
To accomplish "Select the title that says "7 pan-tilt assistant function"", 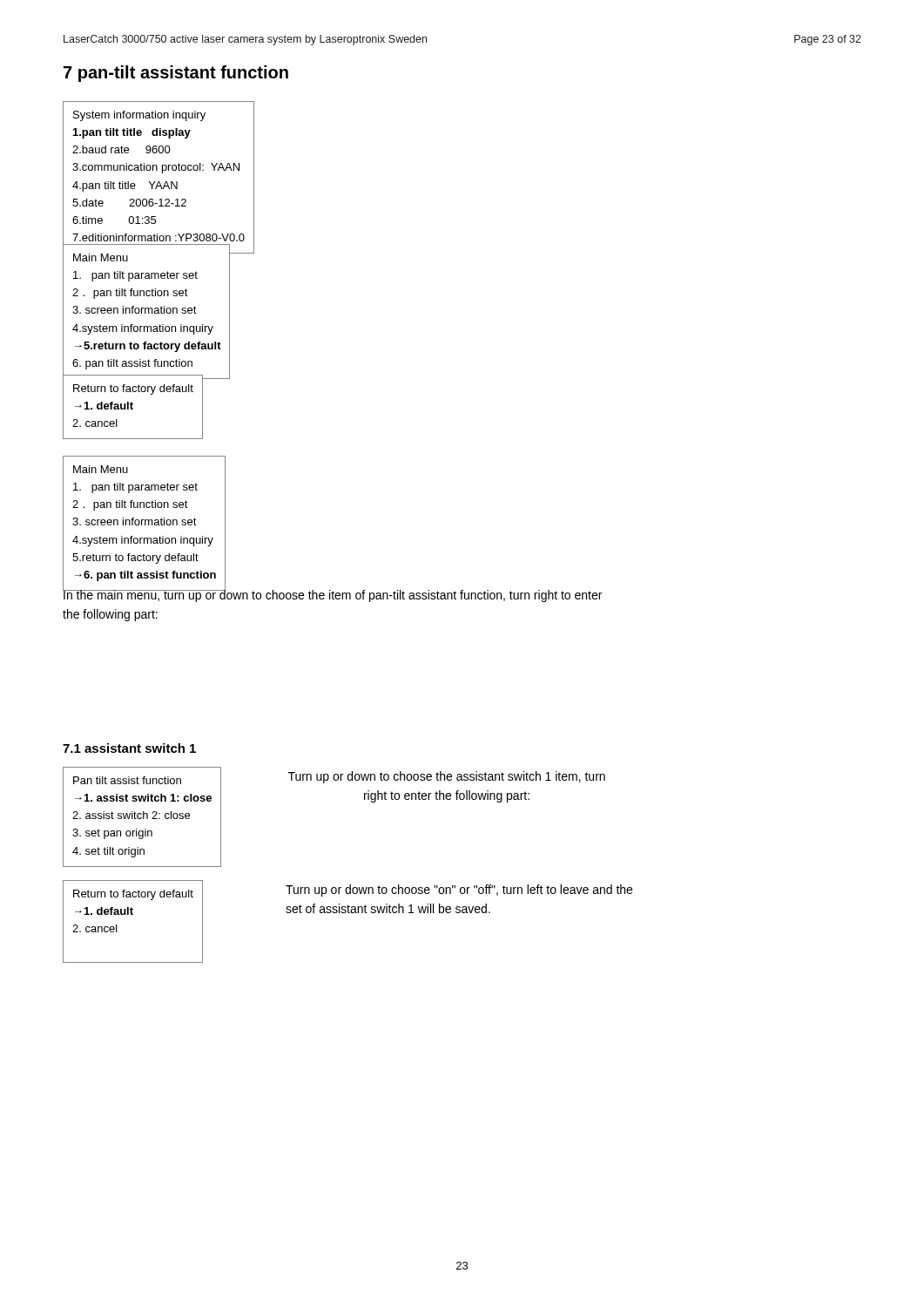I will [x=176, y=72].
